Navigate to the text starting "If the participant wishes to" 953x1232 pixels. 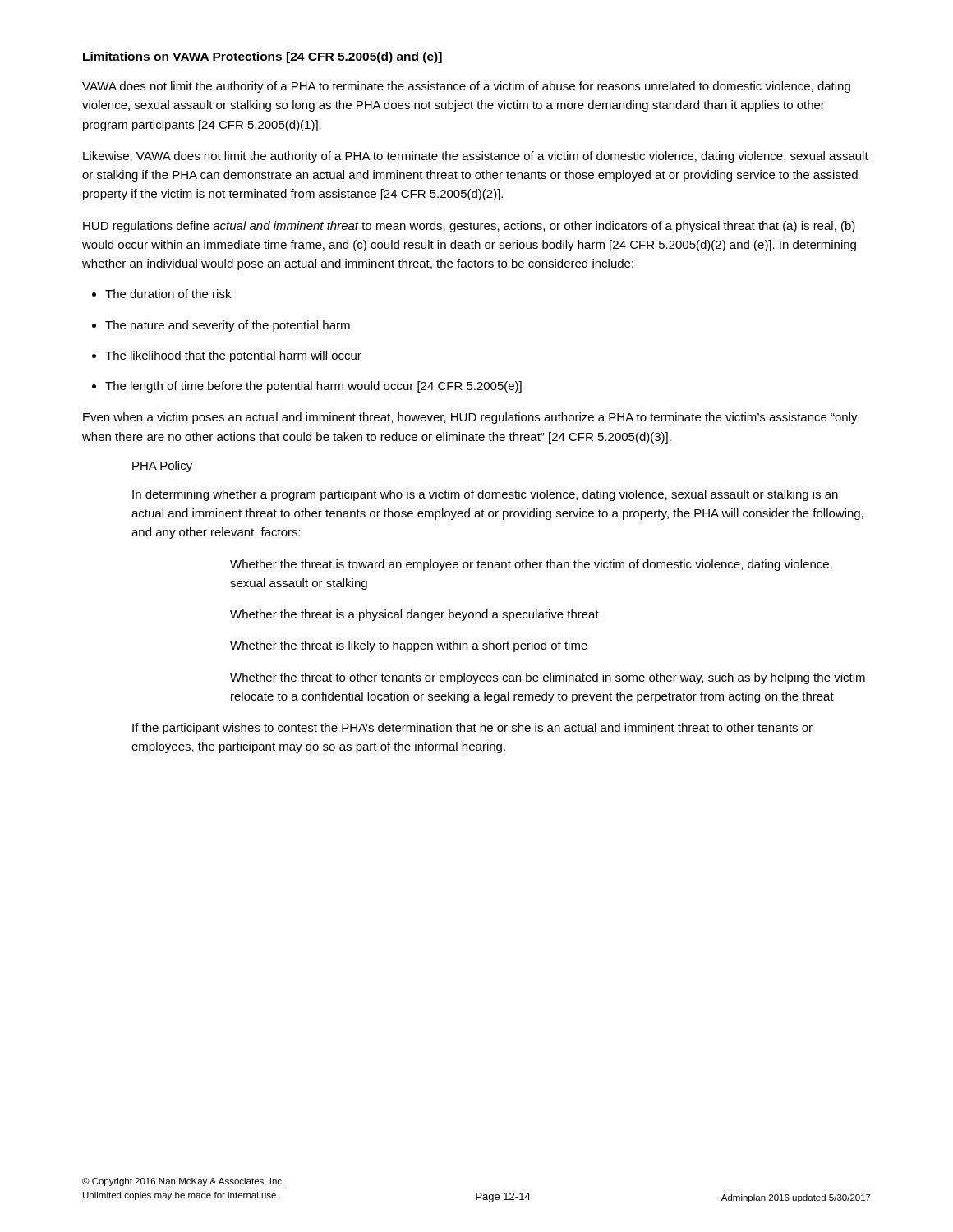click(501, 737)
